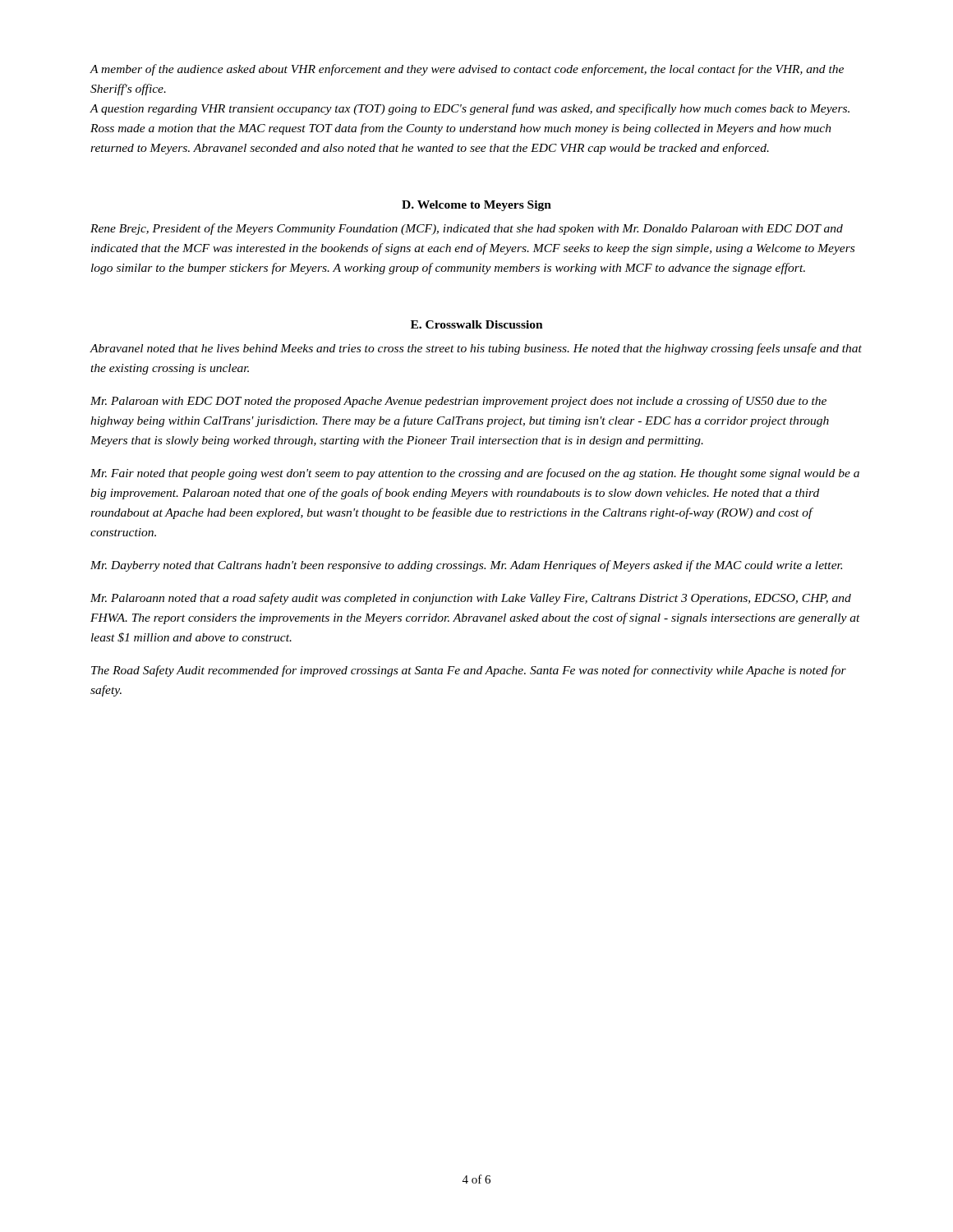Click on the text starting "D. Welcome to Meyers Sign"

476,204
